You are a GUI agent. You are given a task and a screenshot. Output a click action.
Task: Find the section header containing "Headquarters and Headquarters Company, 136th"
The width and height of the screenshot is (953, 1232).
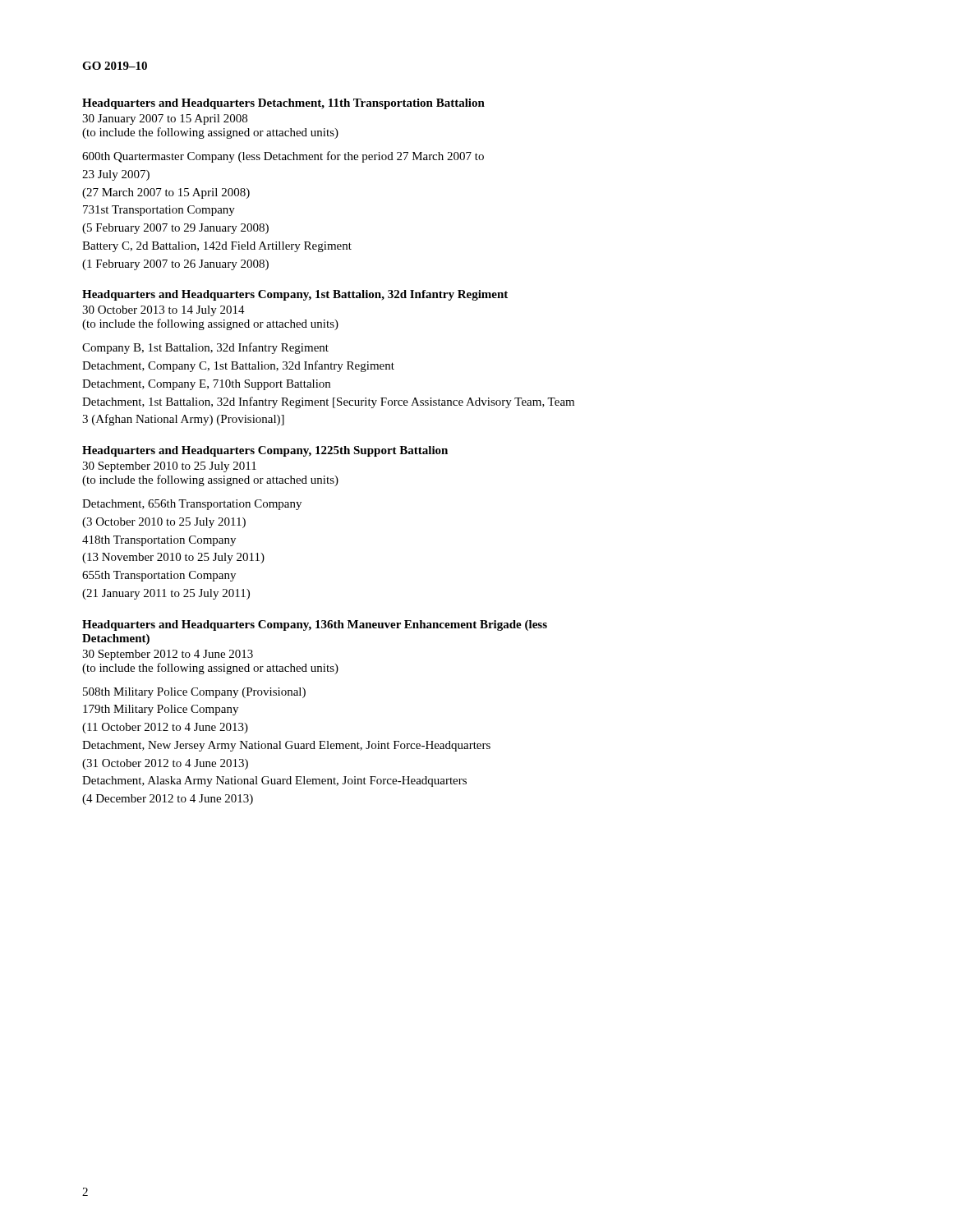tap(315, 631)
